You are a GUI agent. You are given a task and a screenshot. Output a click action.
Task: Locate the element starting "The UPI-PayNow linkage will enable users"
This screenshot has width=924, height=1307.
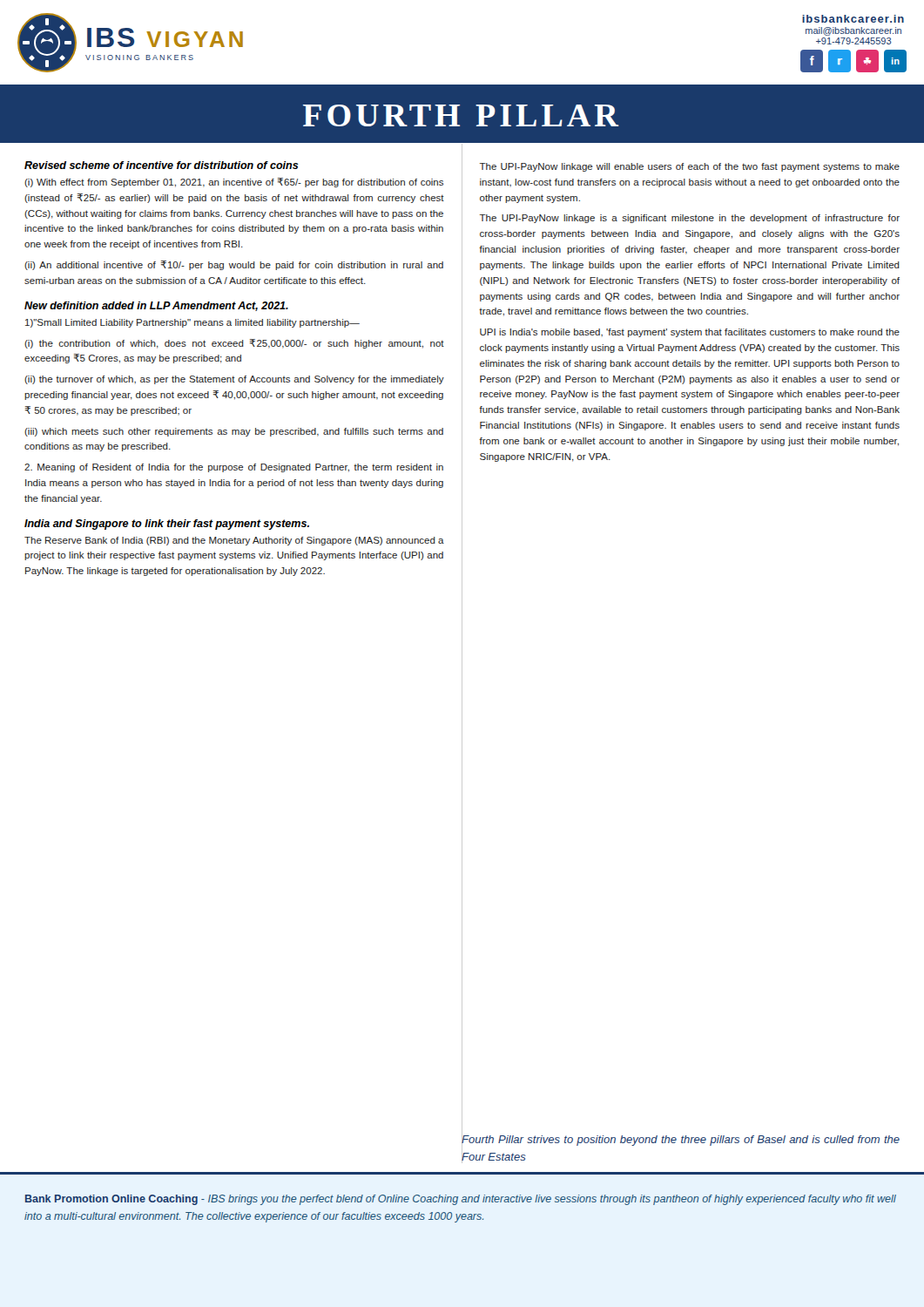click(690, 182)
